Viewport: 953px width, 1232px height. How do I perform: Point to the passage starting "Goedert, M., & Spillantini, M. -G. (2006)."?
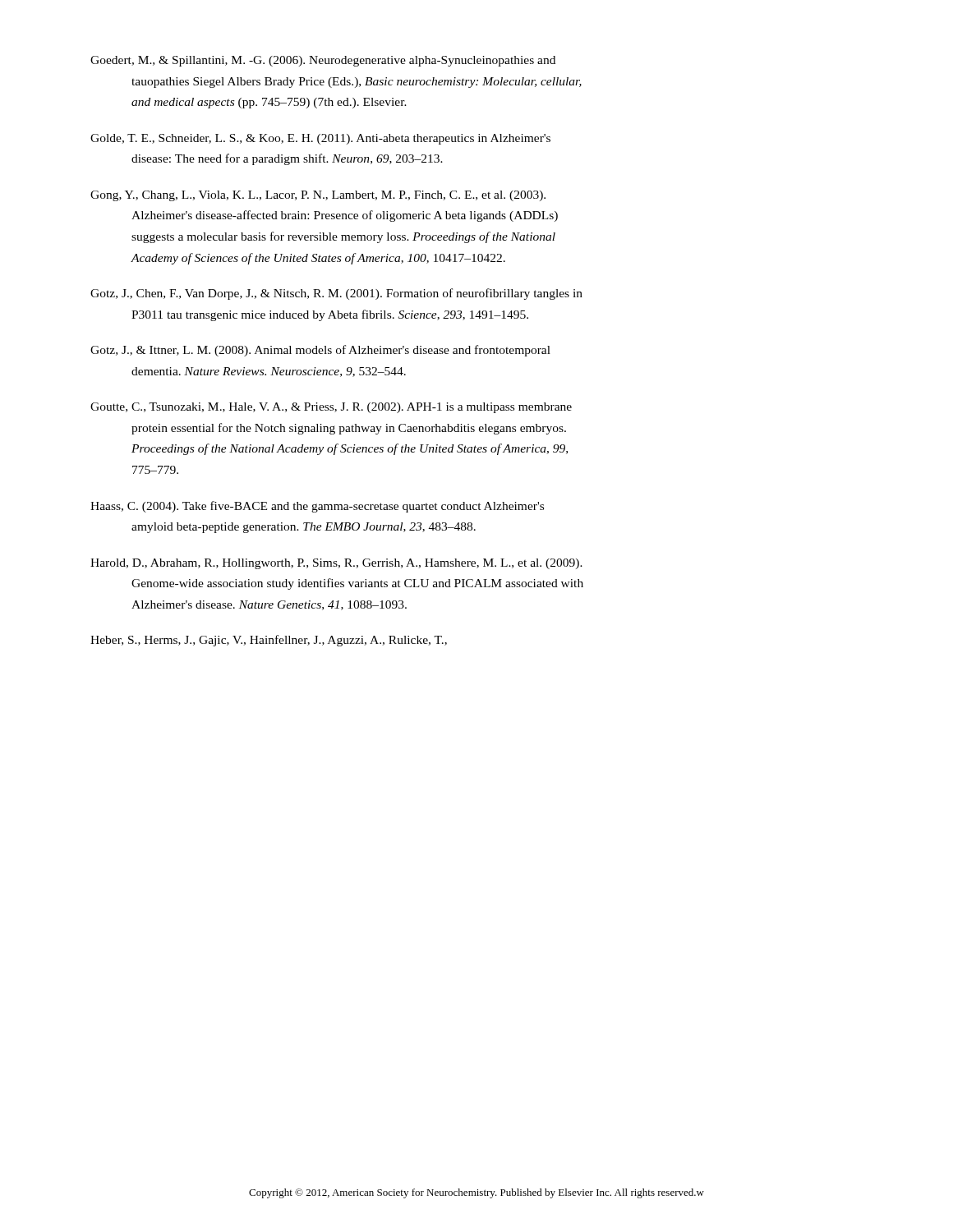pos(476,81)
